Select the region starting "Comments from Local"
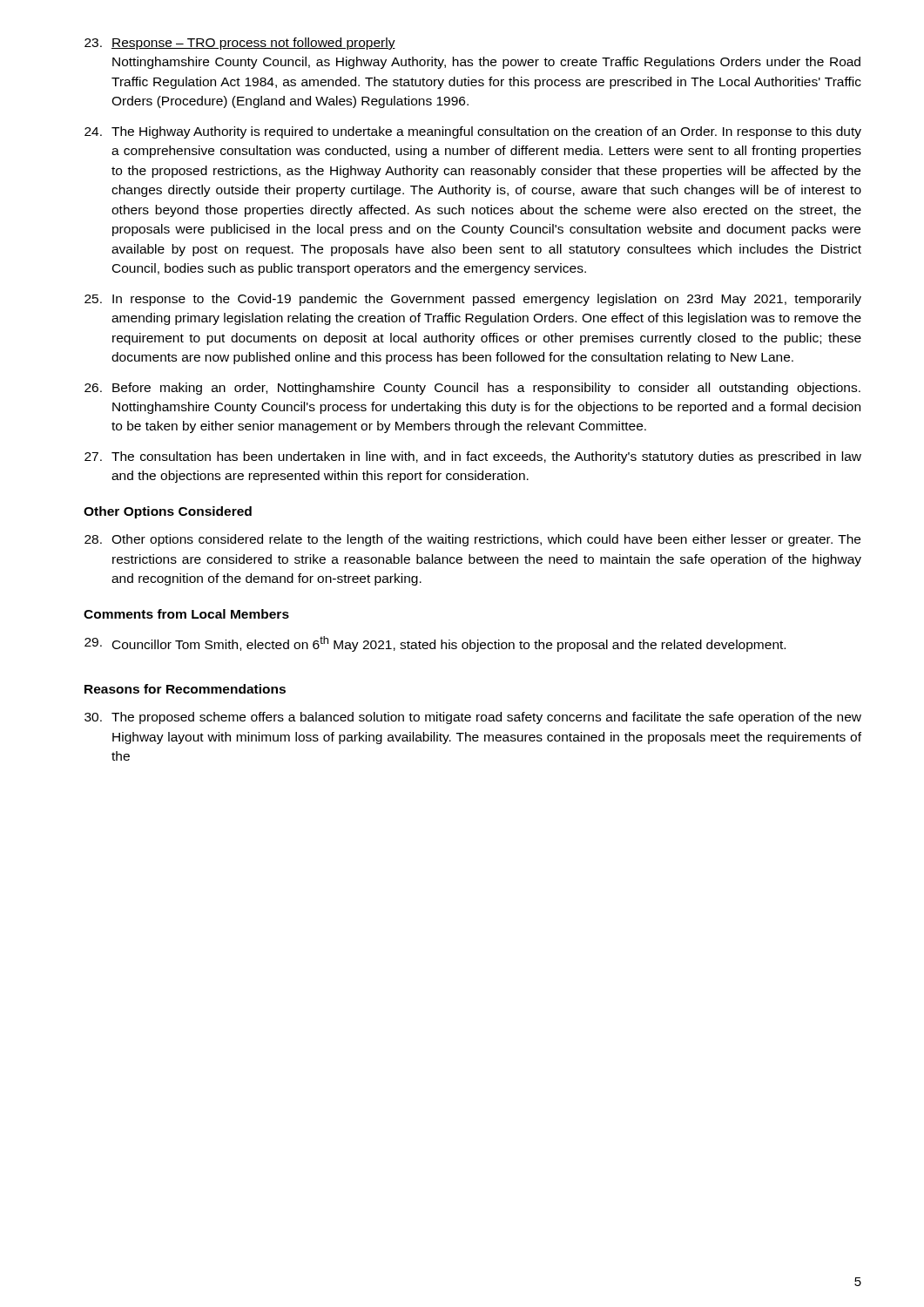This screenshot has height=1307, width=924. coord(186,614)
